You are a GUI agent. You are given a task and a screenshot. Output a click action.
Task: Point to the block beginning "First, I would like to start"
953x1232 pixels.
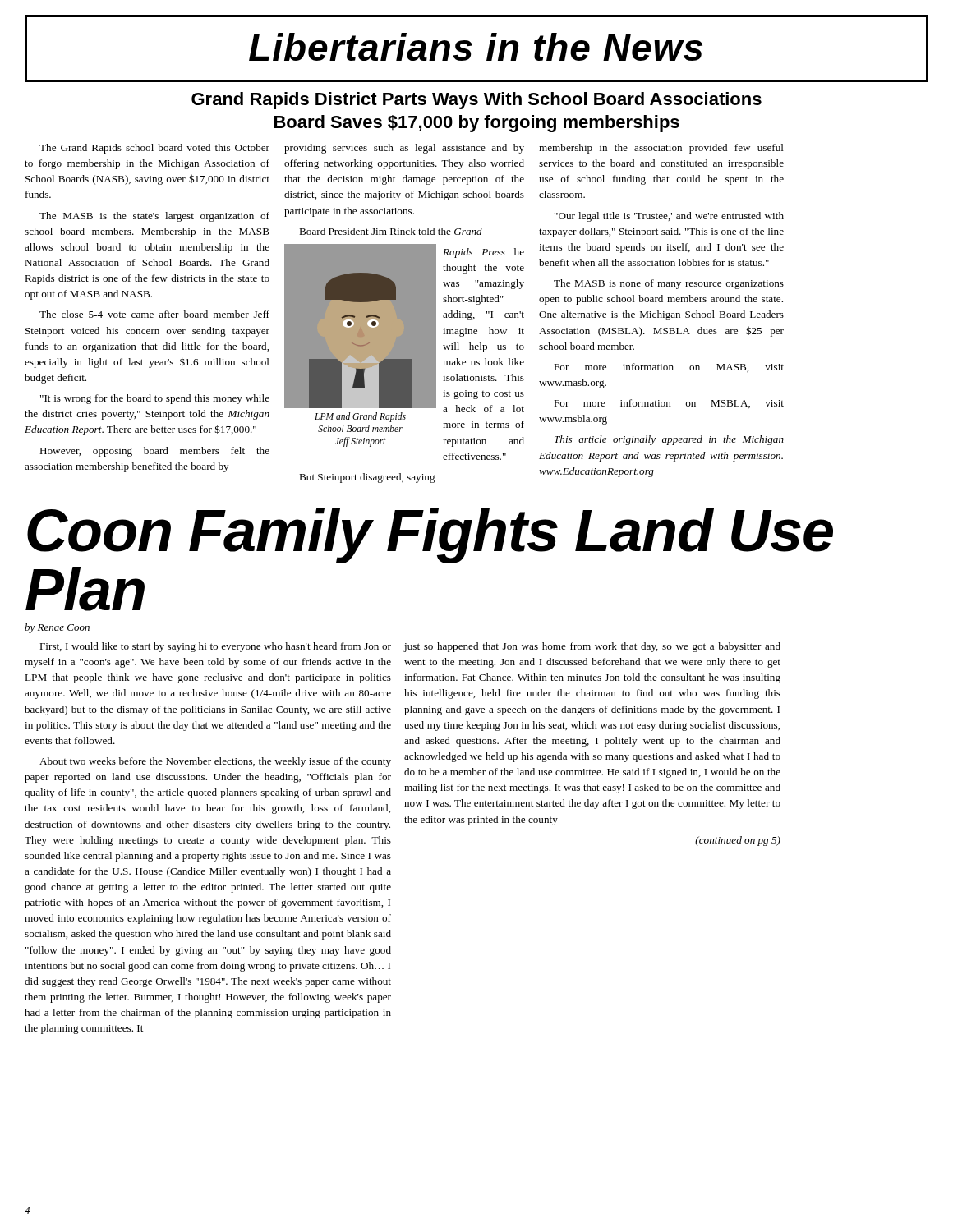click(208, 837)
